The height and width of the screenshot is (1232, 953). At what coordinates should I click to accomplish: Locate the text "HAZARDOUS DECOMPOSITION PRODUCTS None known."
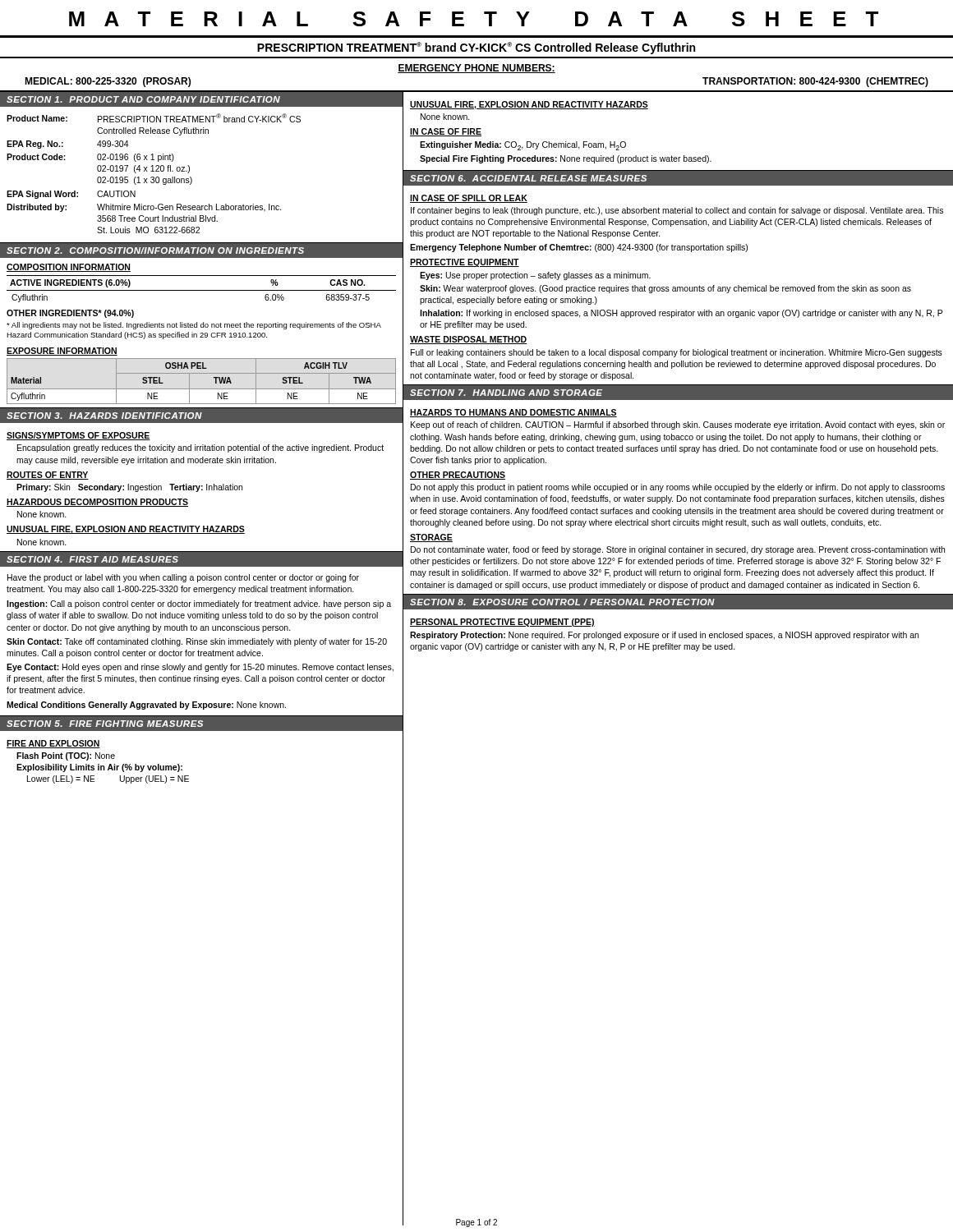97,503
